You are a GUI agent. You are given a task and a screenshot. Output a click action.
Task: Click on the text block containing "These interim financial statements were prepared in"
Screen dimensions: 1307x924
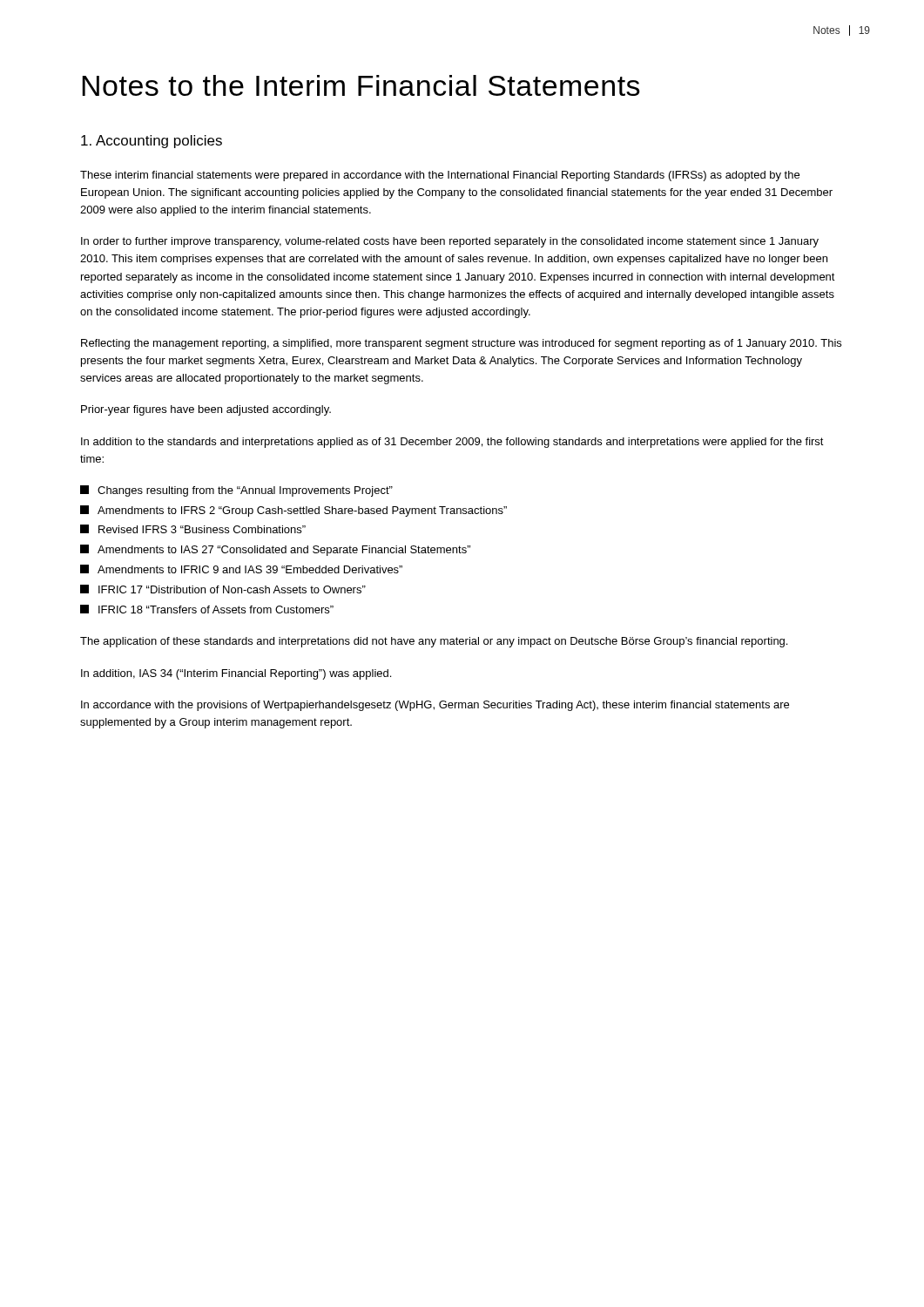(456, 192)
